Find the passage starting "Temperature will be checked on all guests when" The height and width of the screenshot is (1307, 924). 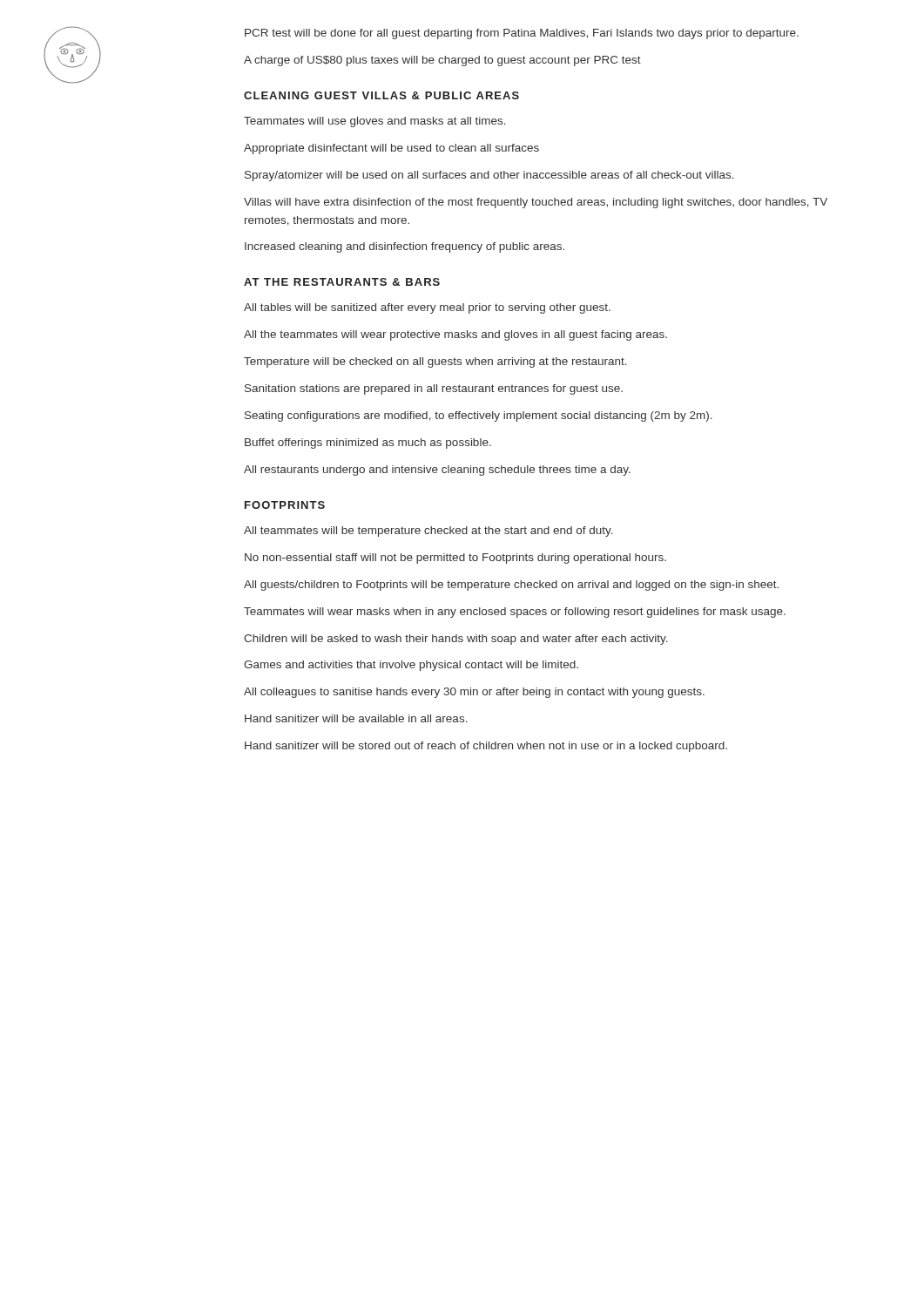tap(436, 361)
